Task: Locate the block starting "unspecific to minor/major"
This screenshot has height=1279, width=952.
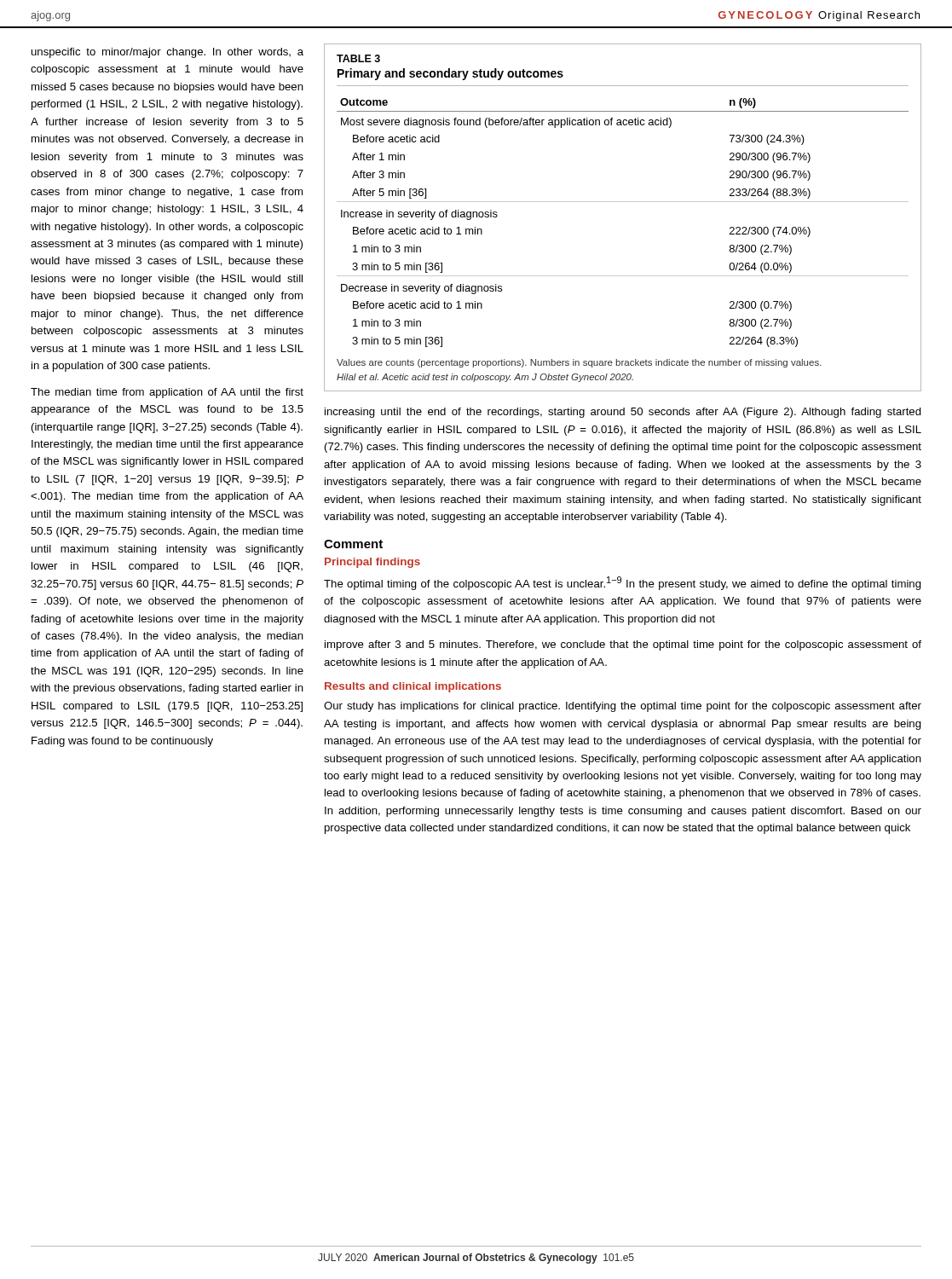Action: pos(167,209)
